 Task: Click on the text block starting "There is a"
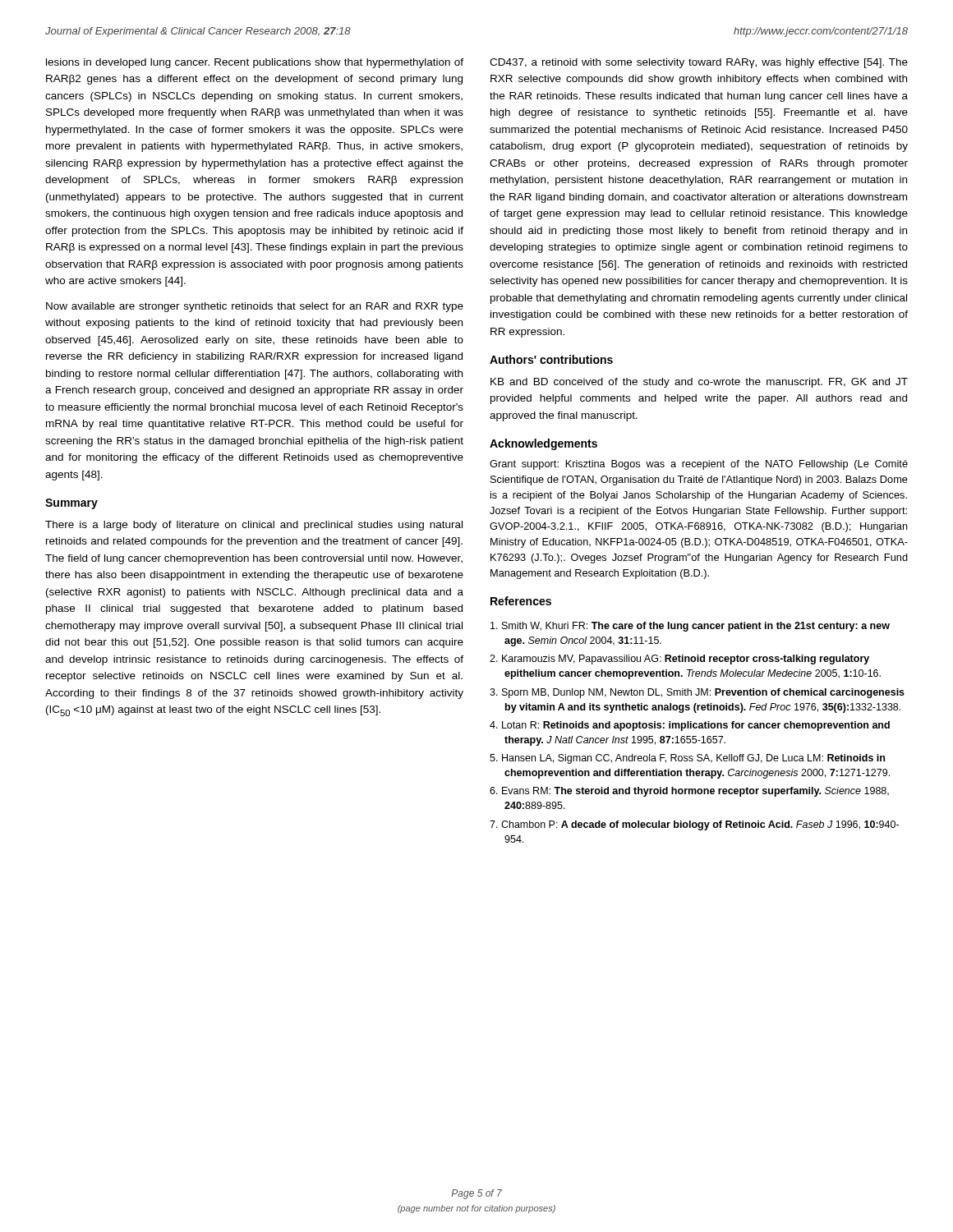pyautogui.click(x=254, y=618)
